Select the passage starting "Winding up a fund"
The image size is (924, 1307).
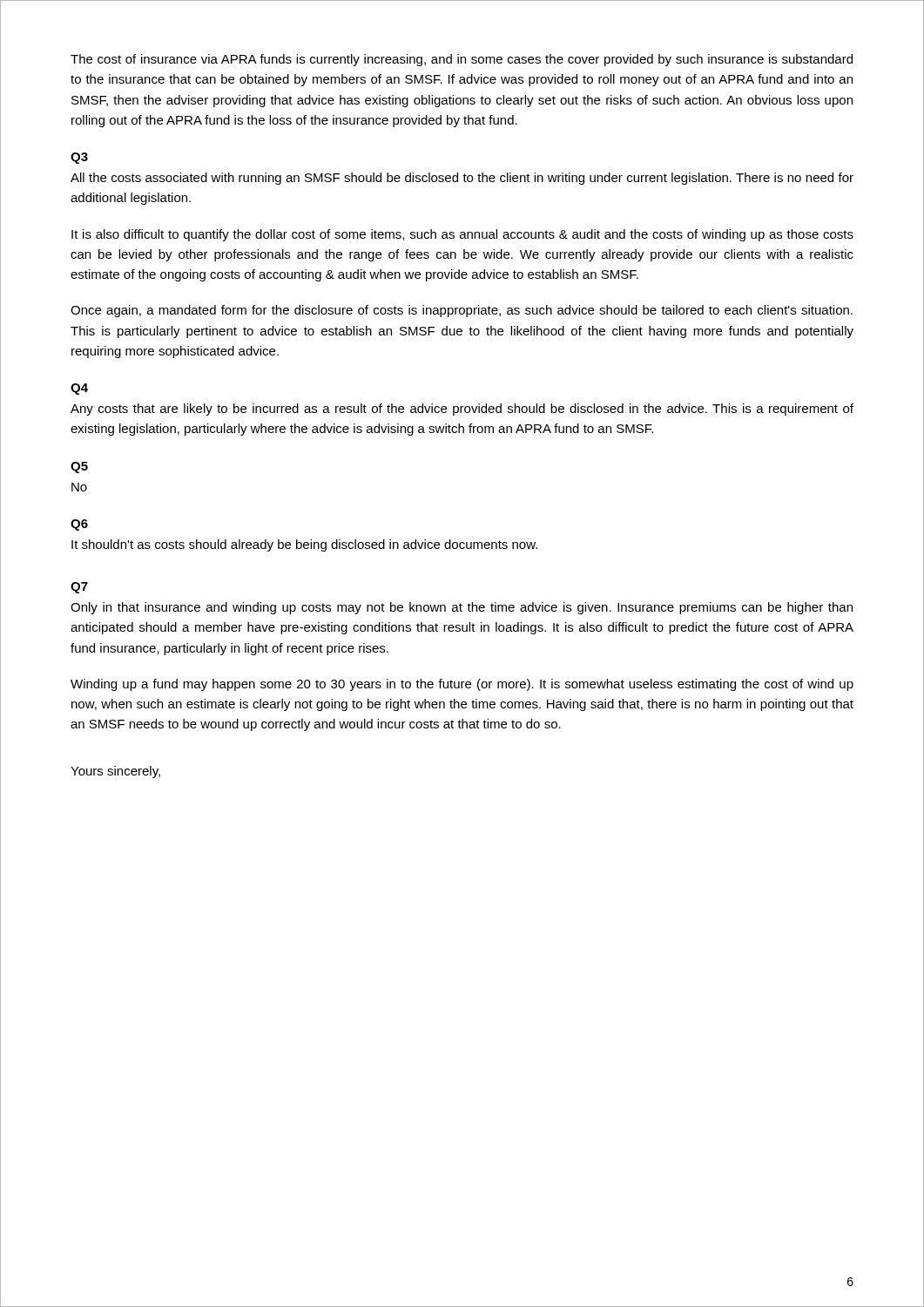pos(462,704)
